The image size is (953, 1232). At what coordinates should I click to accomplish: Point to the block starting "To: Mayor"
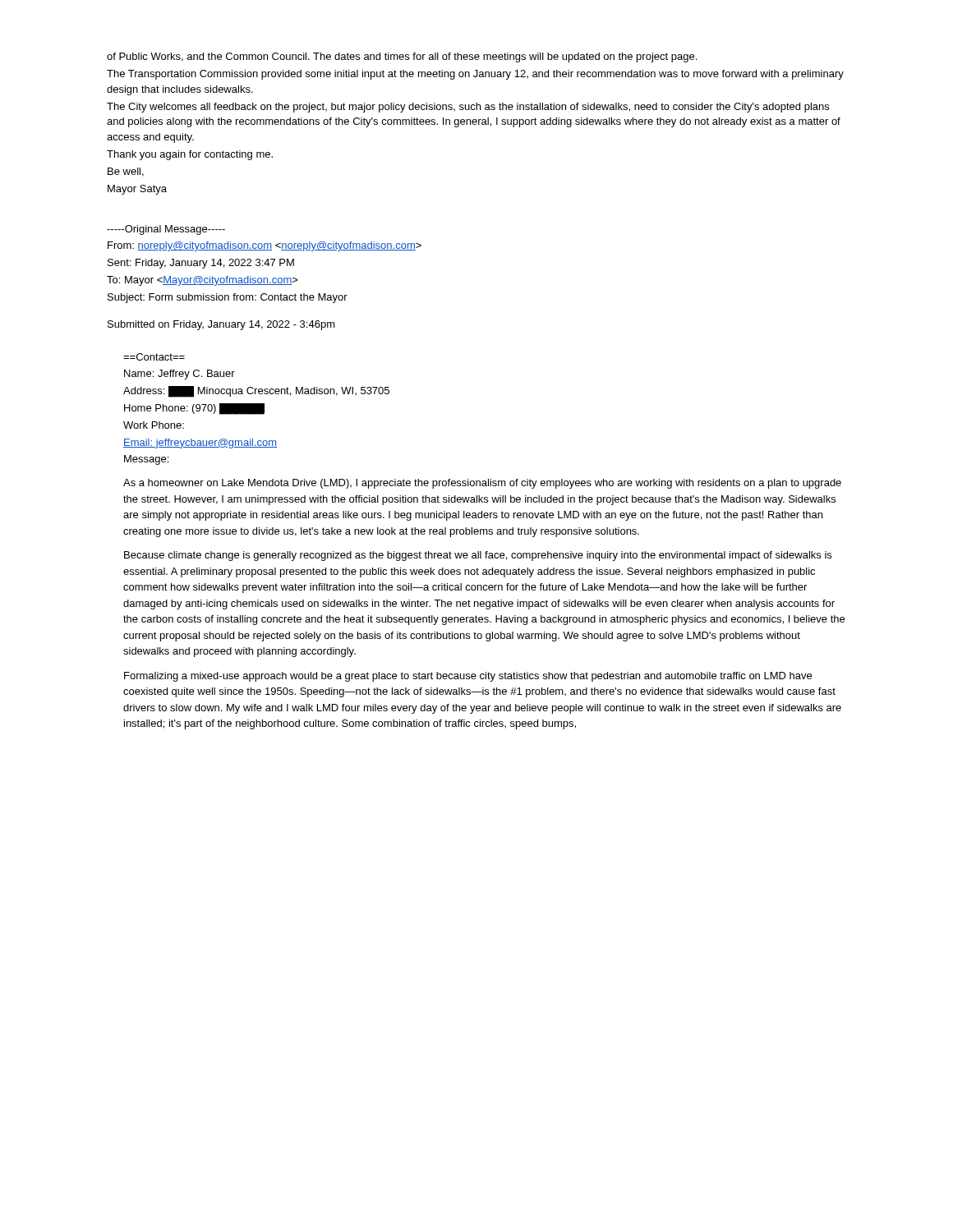202,280
